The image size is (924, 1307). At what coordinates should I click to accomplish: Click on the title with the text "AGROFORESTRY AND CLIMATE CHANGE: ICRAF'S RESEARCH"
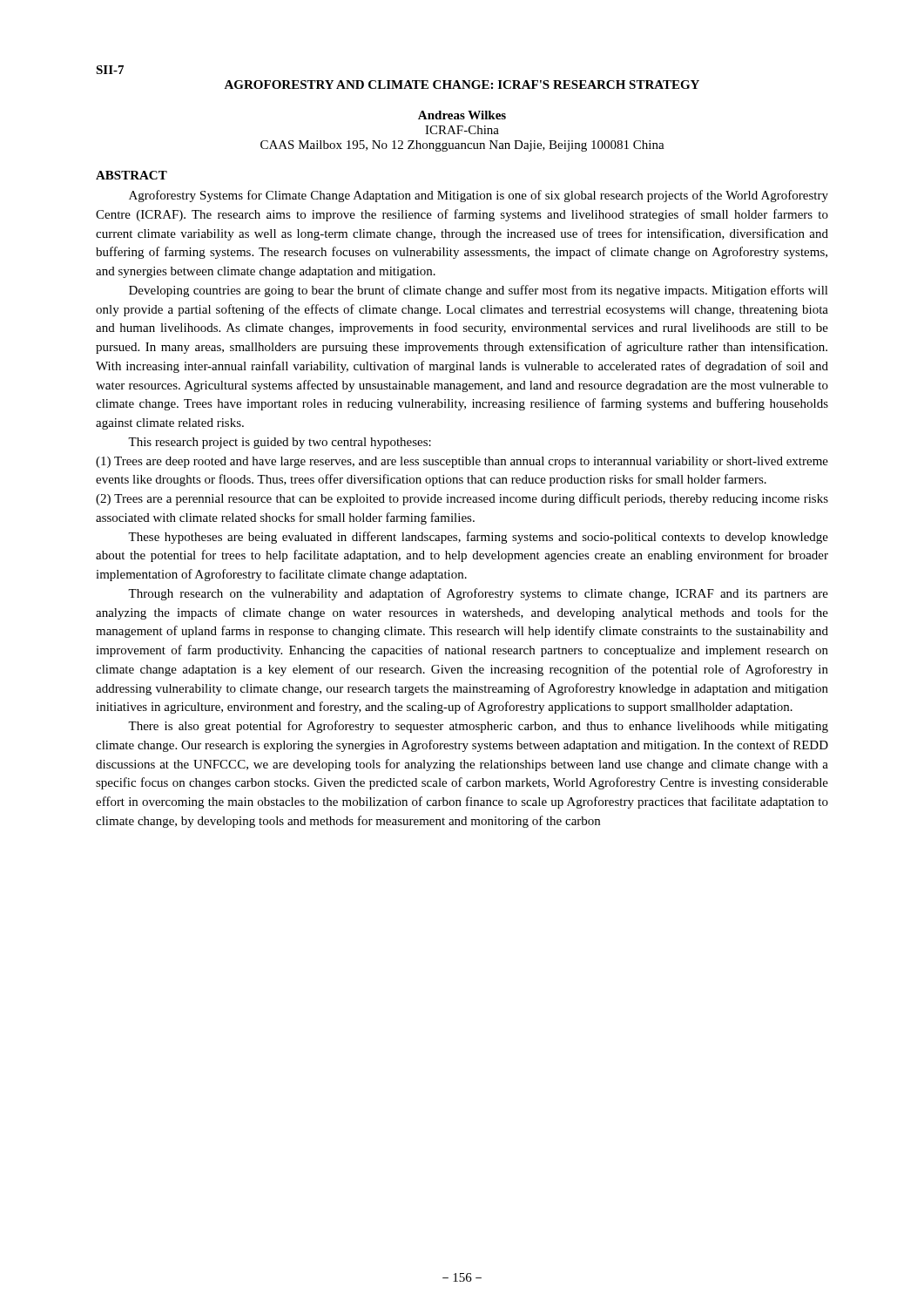click(x=462, y=84)
